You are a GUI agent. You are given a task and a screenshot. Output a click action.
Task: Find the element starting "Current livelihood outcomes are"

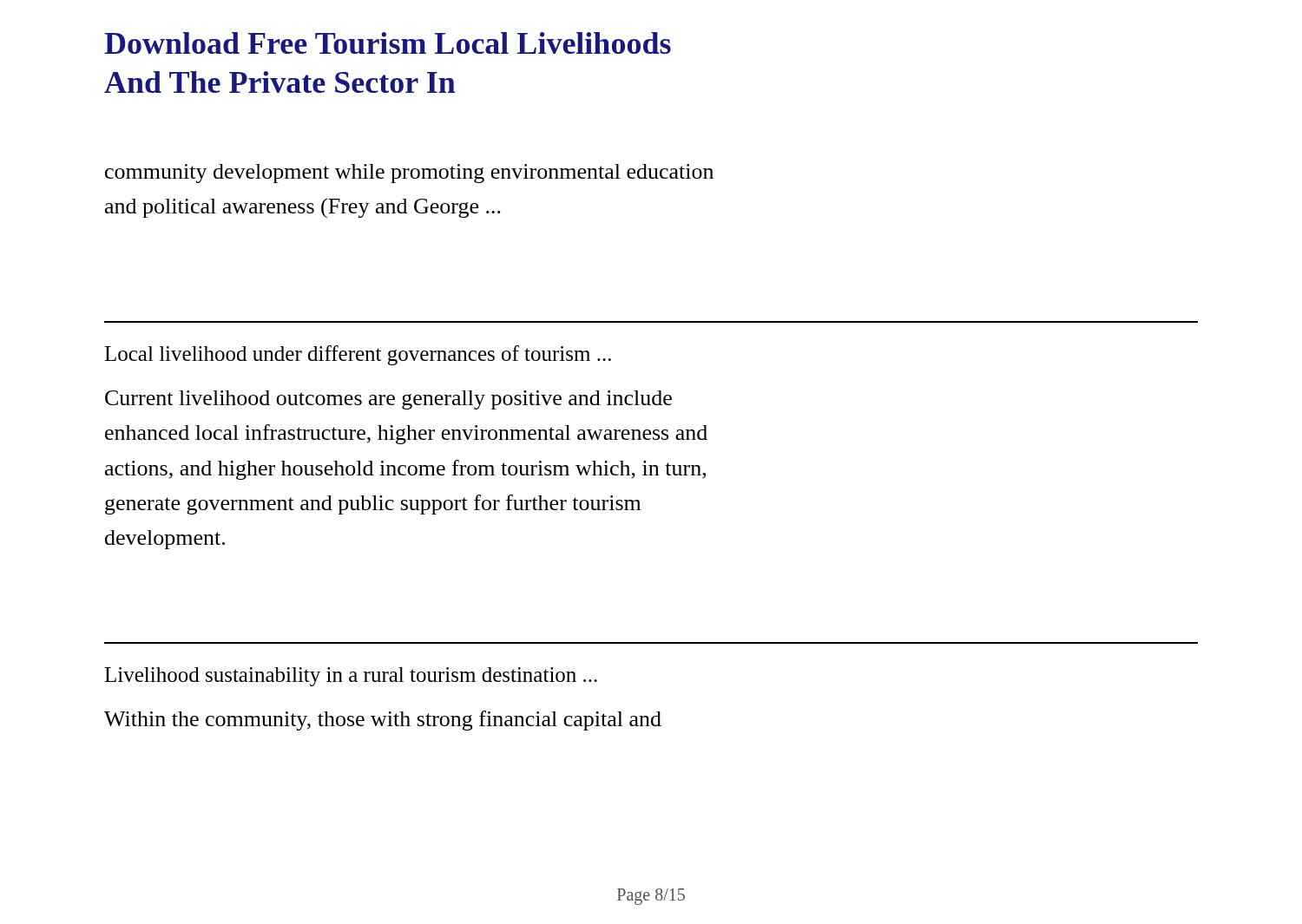pyautogui.click(x=406, y=468)
